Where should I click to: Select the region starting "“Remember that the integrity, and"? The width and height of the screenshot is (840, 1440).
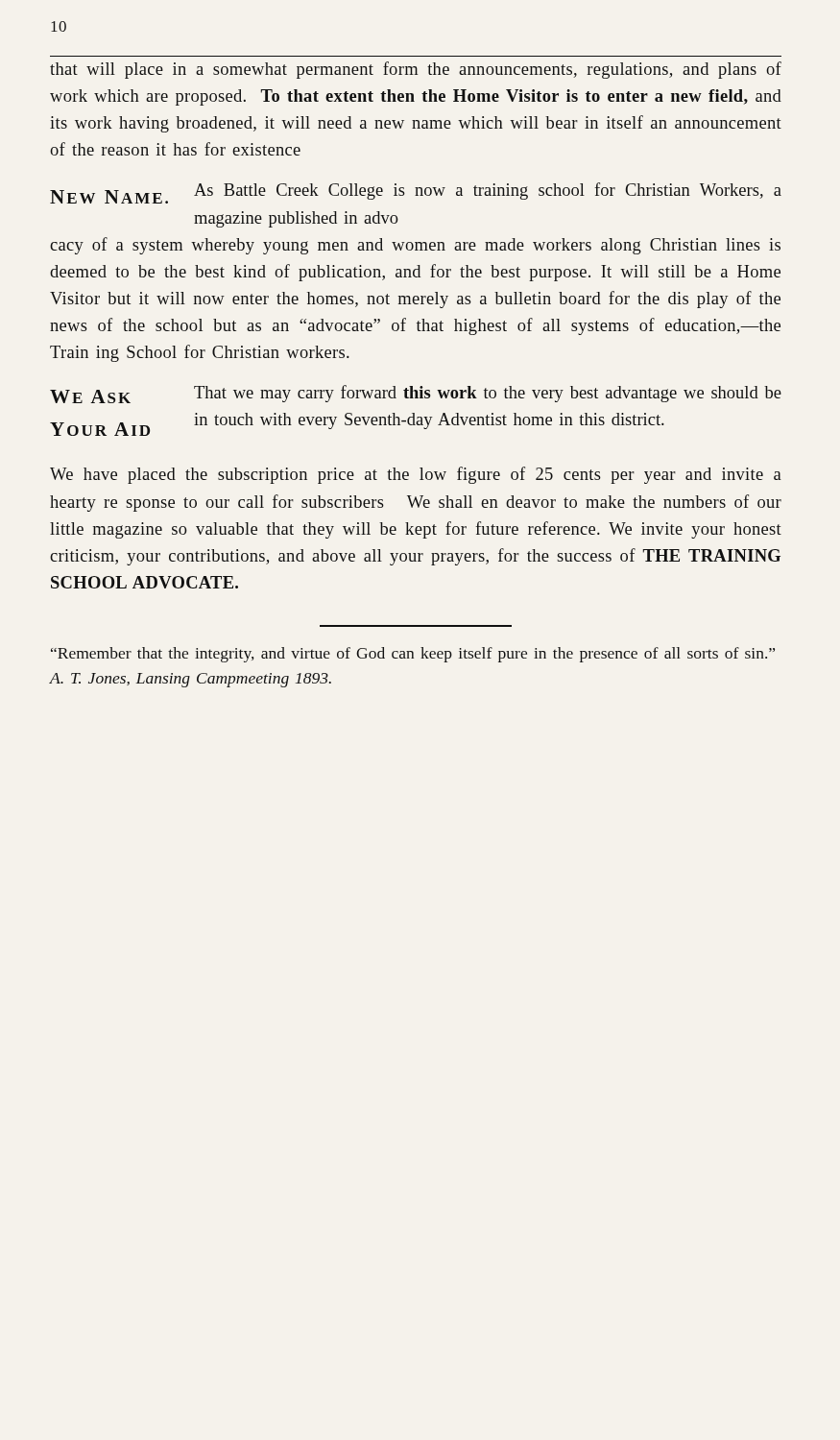(x=416, y=665)
